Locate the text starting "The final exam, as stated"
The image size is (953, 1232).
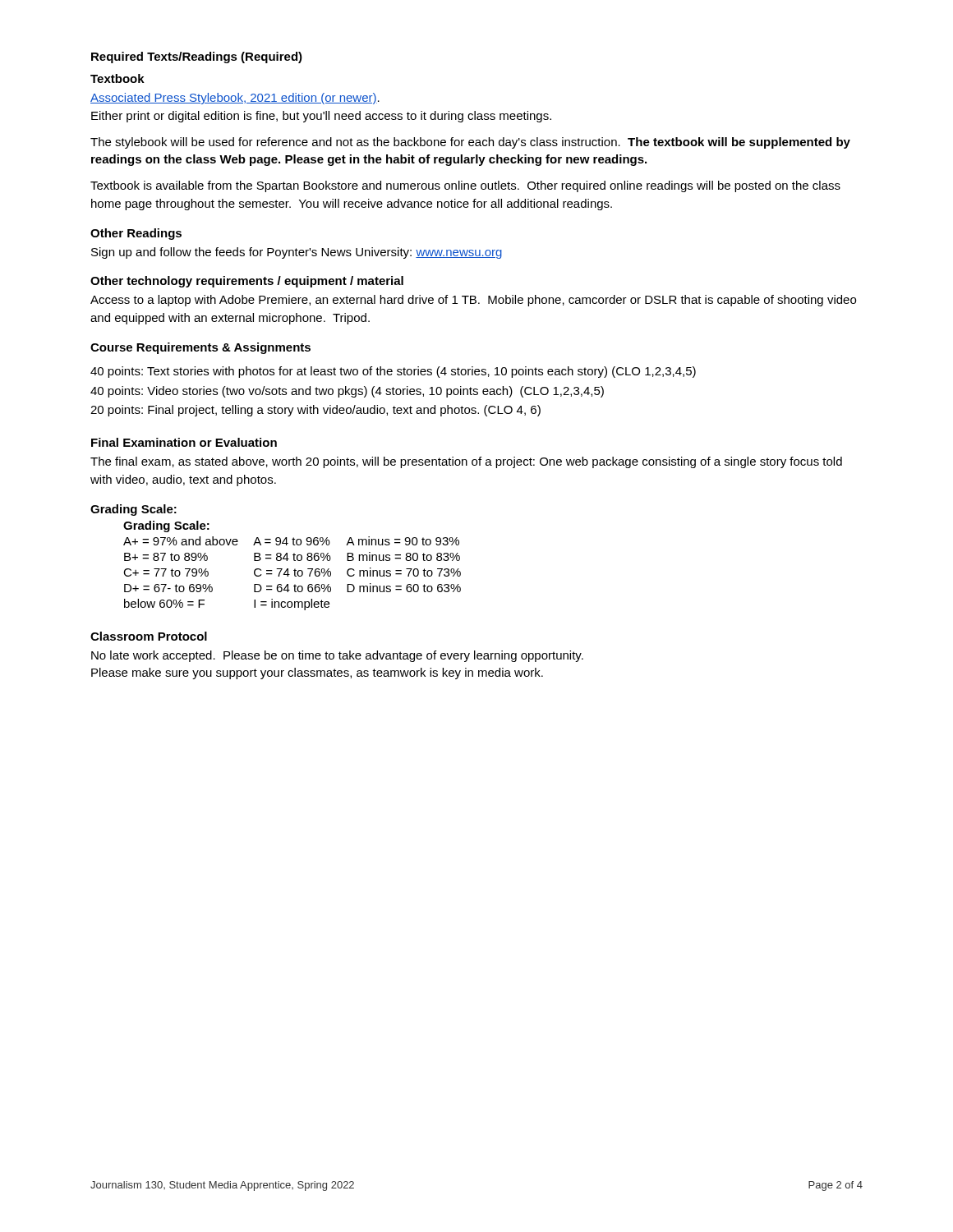466,470
